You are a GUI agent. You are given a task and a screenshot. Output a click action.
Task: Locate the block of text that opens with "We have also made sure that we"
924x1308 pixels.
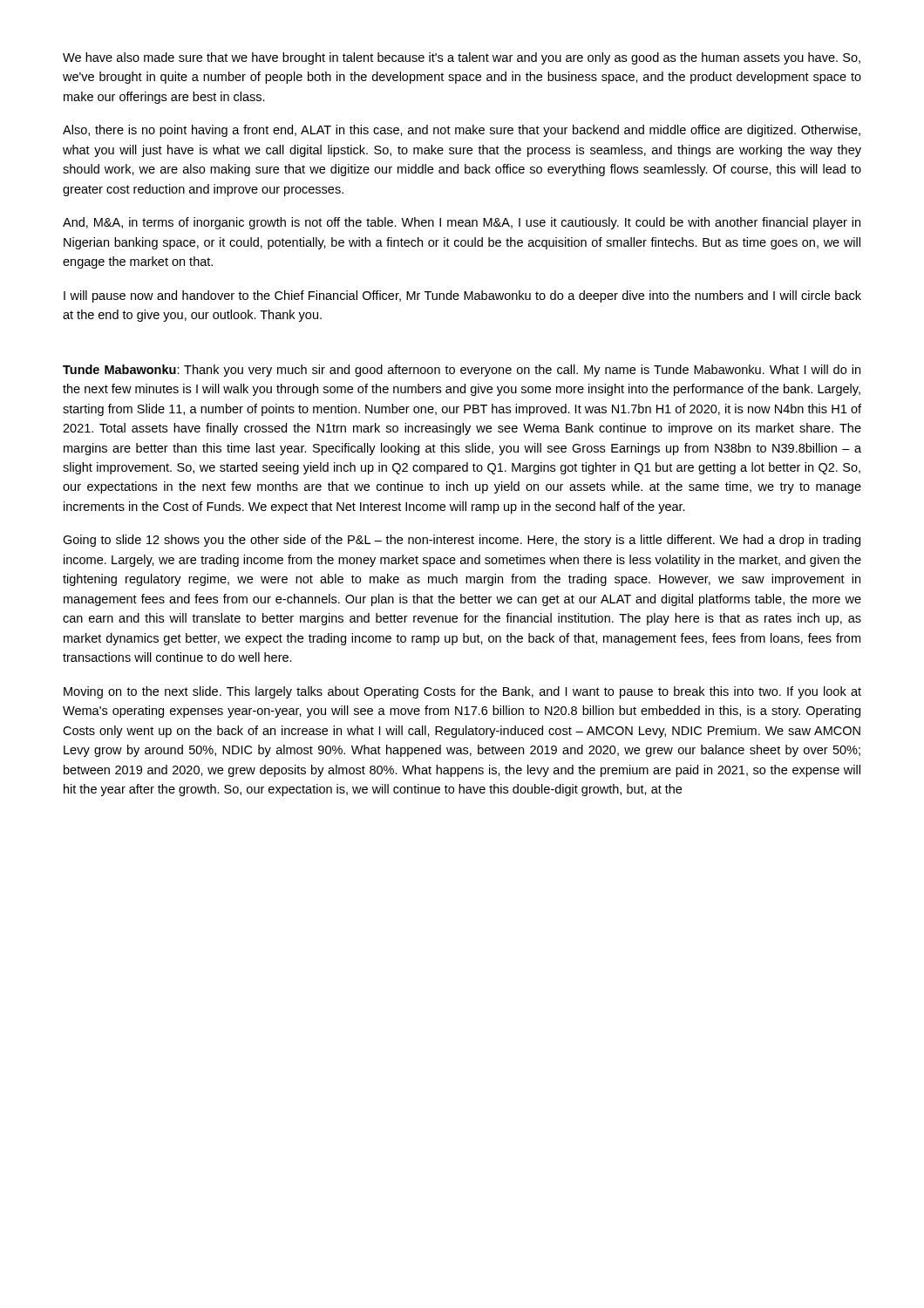point(462,77)
